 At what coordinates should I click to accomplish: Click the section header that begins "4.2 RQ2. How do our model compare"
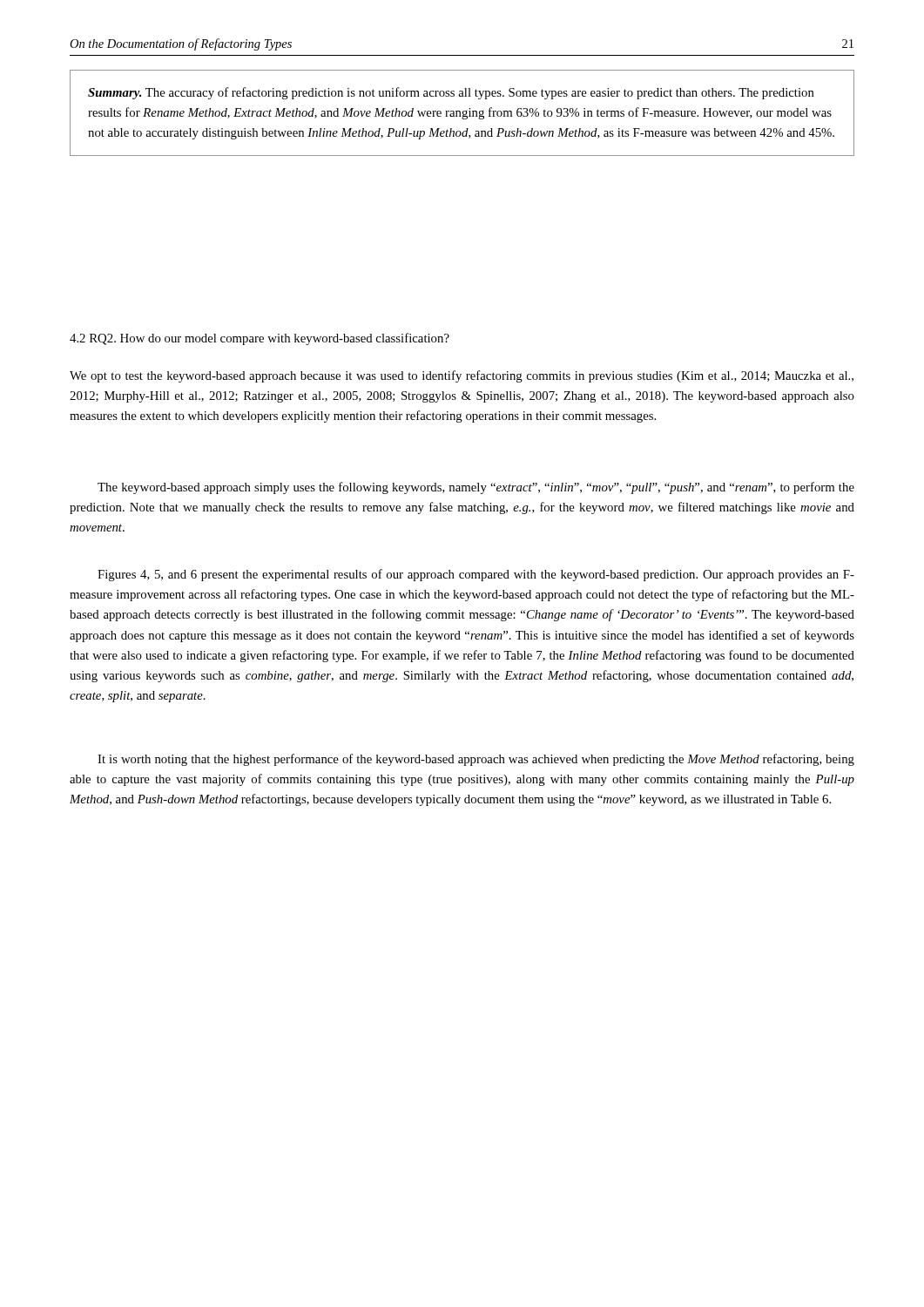coord(260,338)
